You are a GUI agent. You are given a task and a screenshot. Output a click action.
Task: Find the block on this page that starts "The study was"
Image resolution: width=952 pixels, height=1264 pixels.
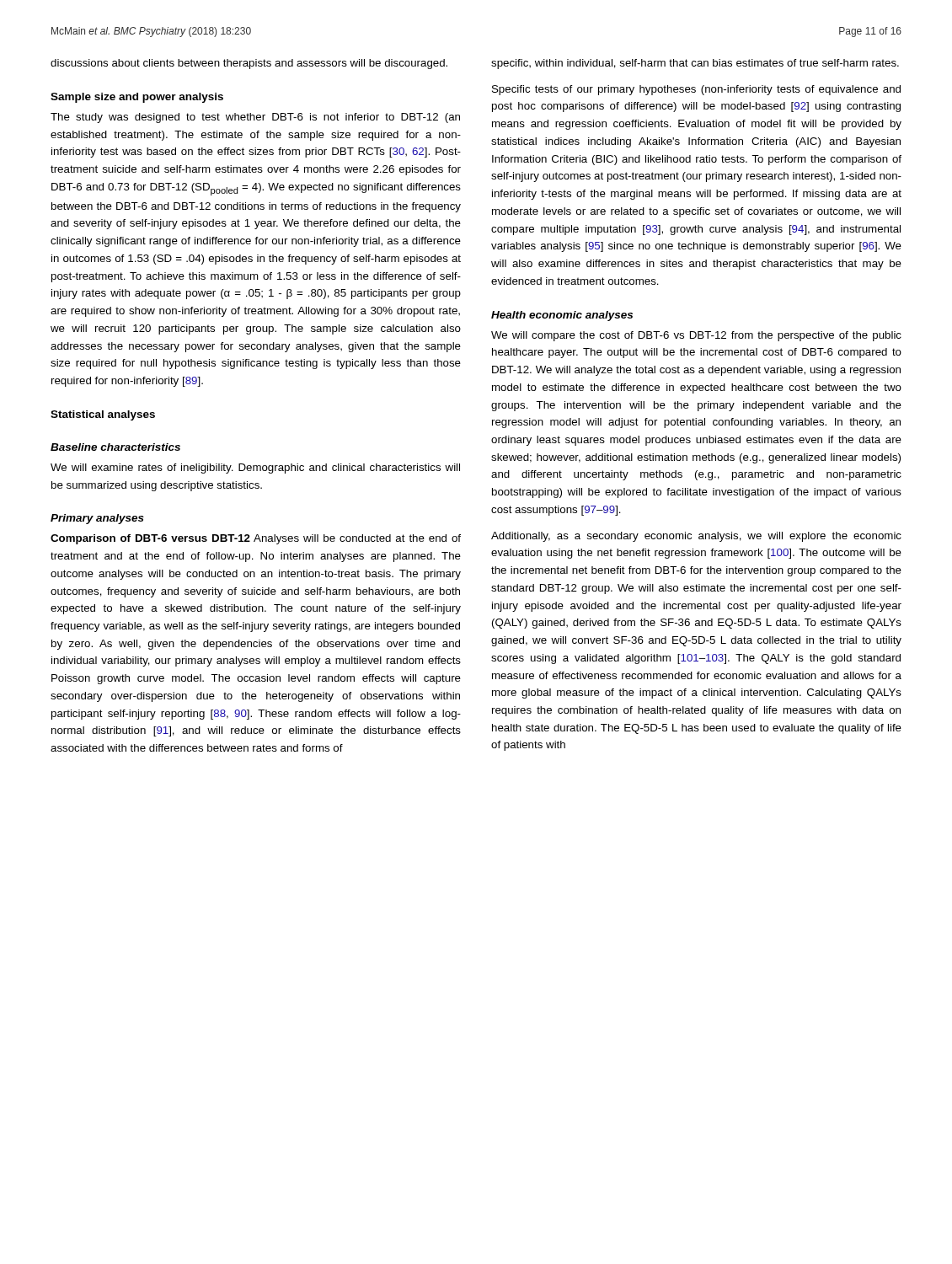click(256, 249)
